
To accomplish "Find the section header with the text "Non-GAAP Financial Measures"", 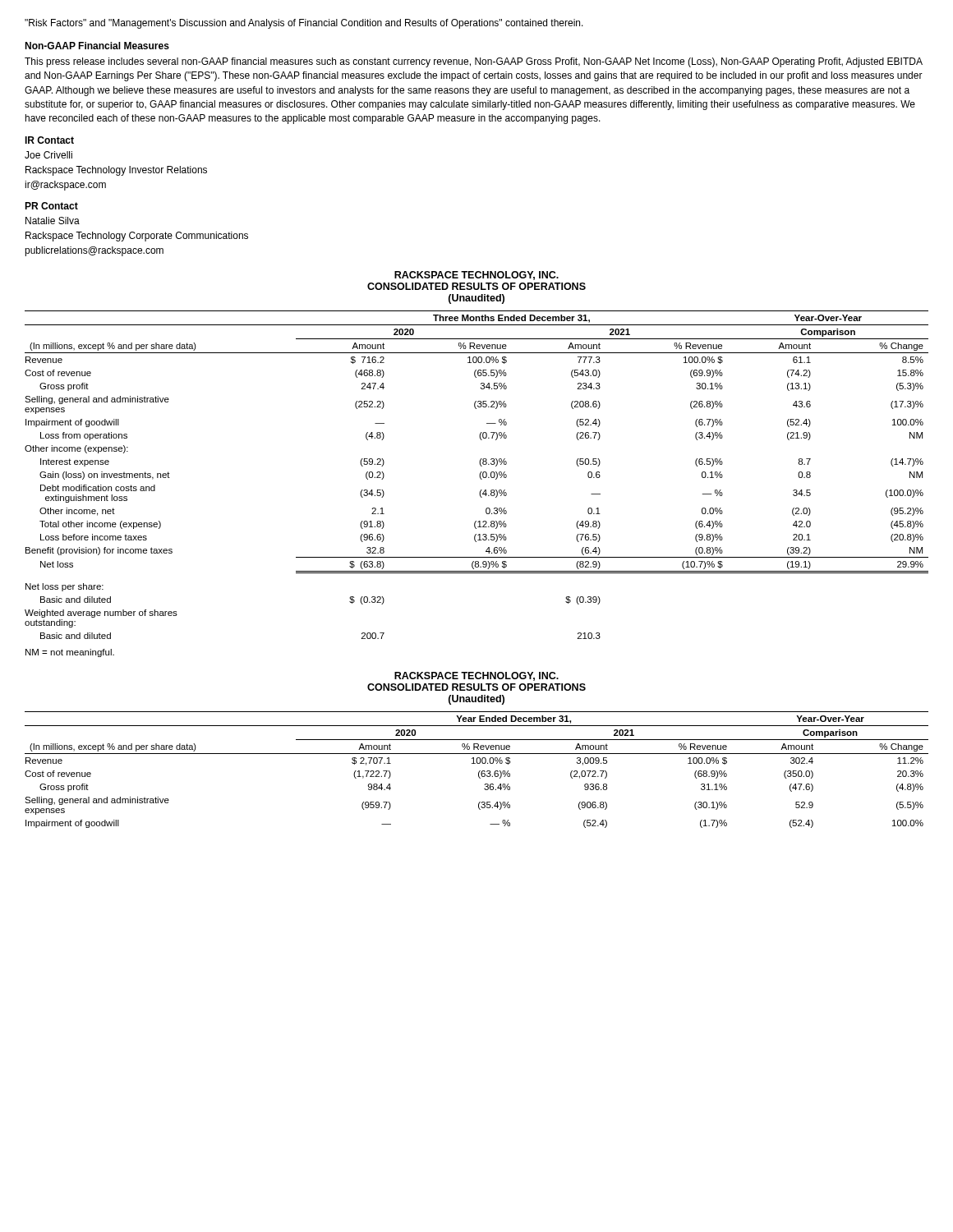I will coord(97,46).
